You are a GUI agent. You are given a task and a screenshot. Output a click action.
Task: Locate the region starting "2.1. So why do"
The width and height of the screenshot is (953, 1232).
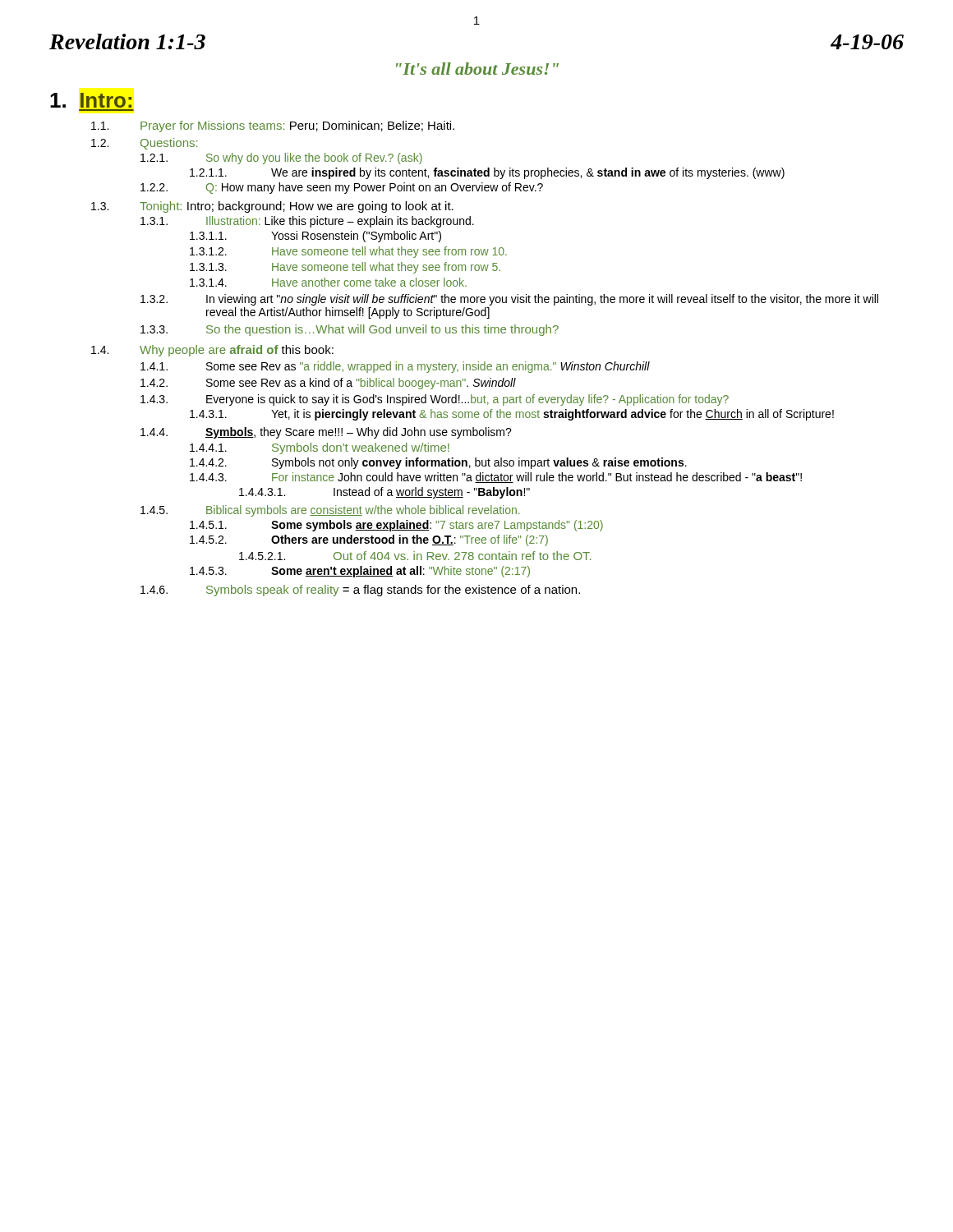pos(281,159)
